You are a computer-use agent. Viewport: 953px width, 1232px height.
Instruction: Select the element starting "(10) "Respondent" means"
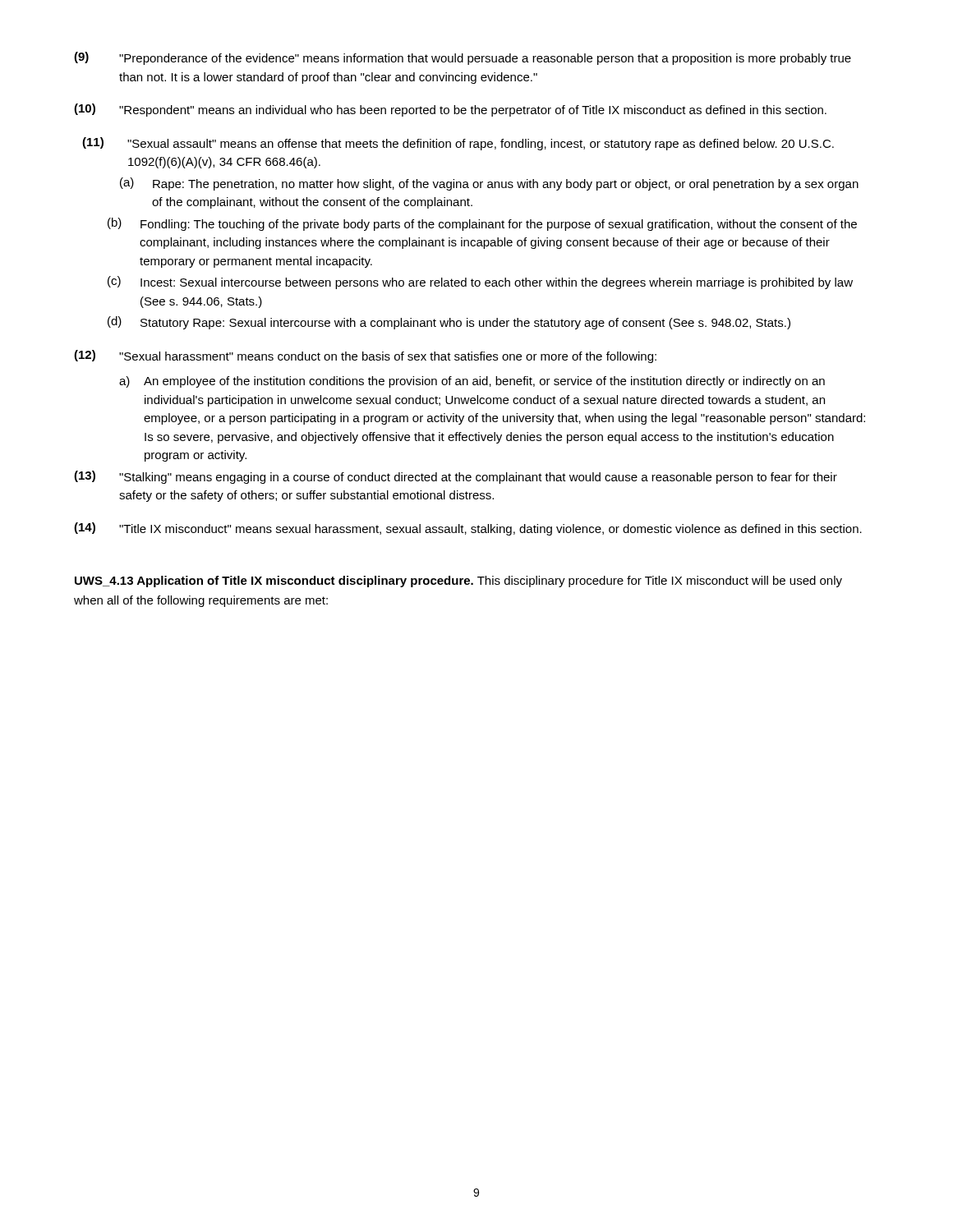point(472,110)
